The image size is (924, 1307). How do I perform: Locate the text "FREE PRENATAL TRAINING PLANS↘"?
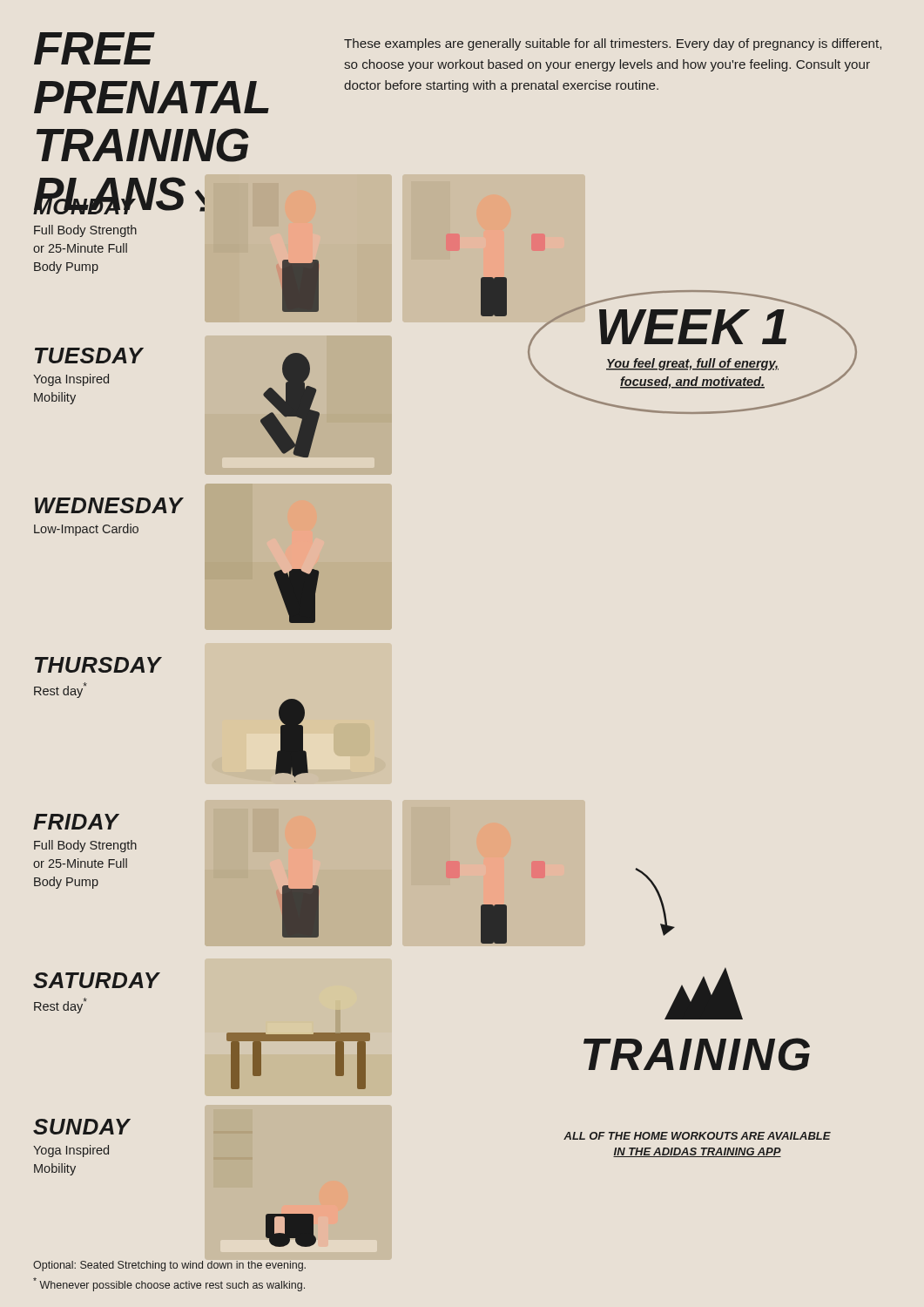[179, 121]
